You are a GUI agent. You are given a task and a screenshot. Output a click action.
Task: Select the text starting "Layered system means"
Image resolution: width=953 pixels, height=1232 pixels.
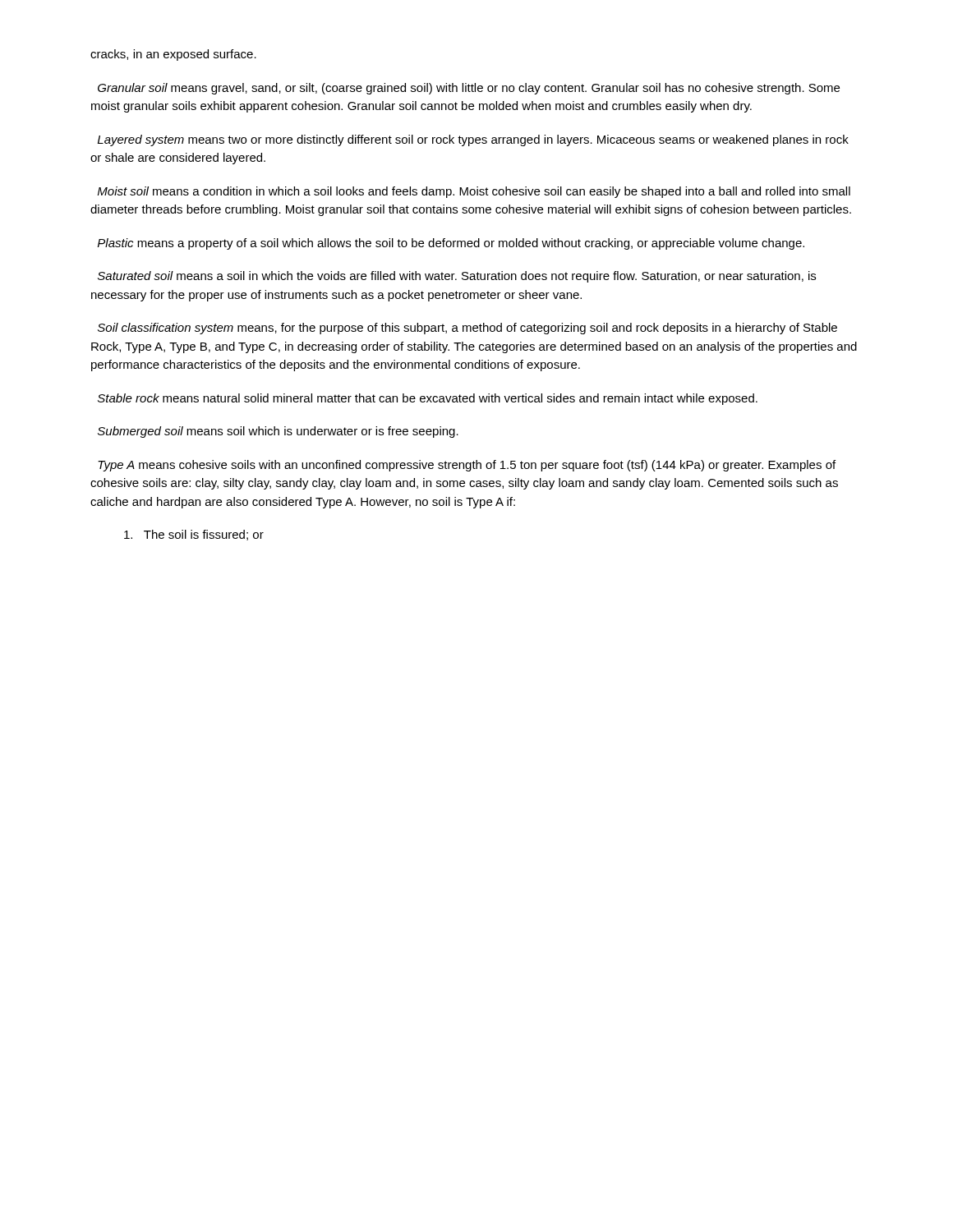coord(469,148)
